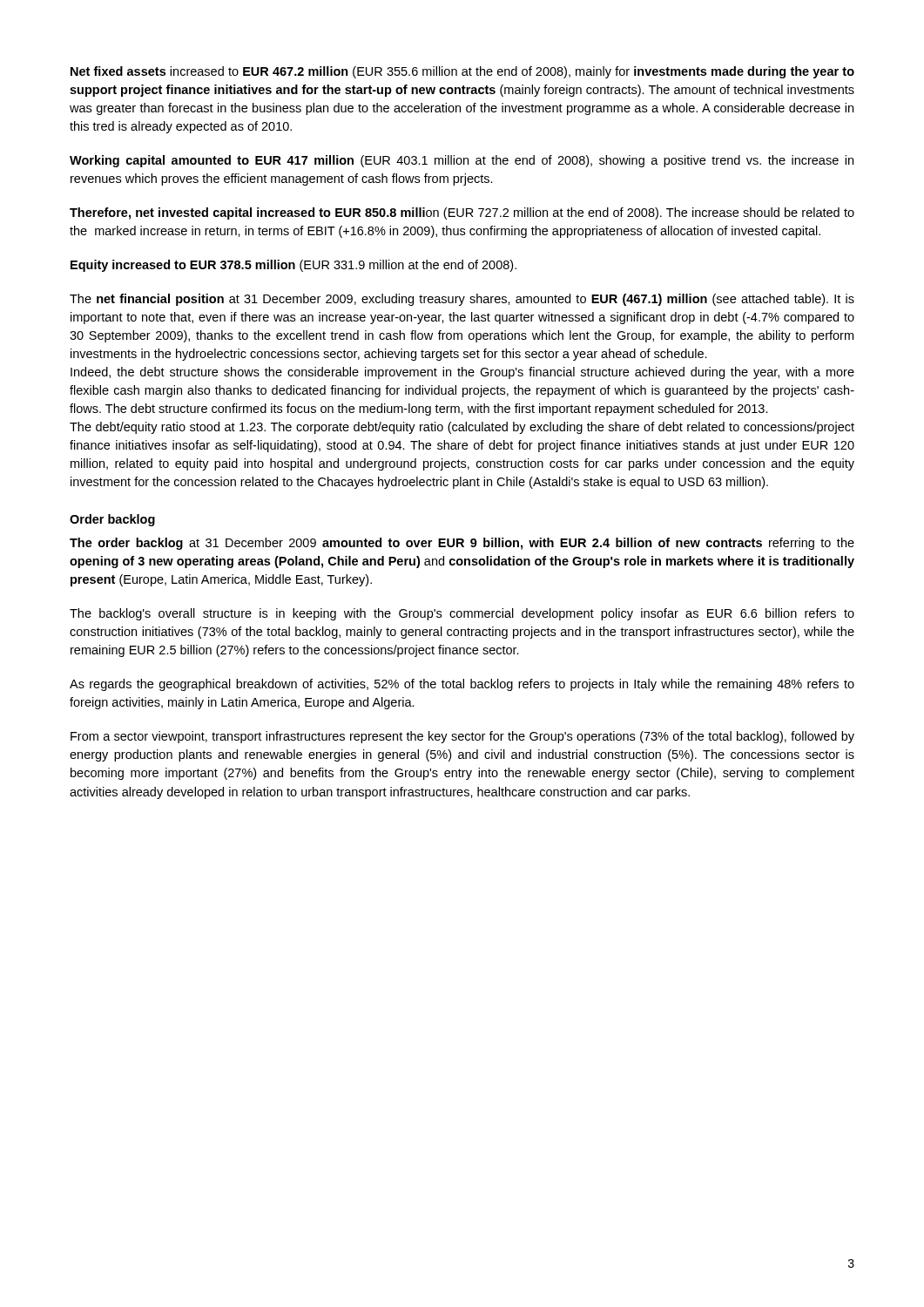
Task: Locate the block of text that opens with "As regards the geographical breakdown of"
Action: [x=462, y=694]
